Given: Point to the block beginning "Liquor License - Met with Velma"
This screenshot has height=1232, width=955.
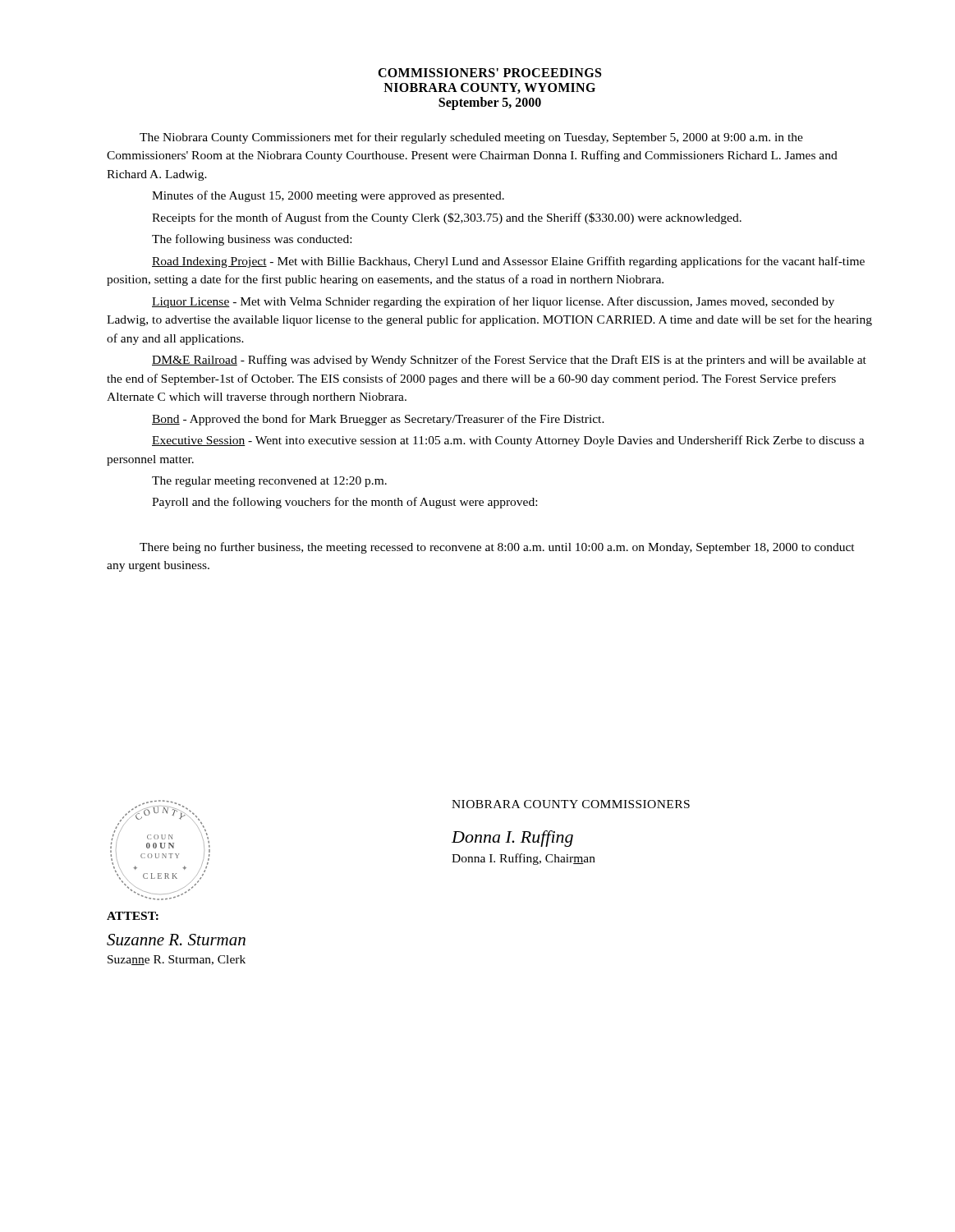Looking at the screenshot, I should [490, 320].
